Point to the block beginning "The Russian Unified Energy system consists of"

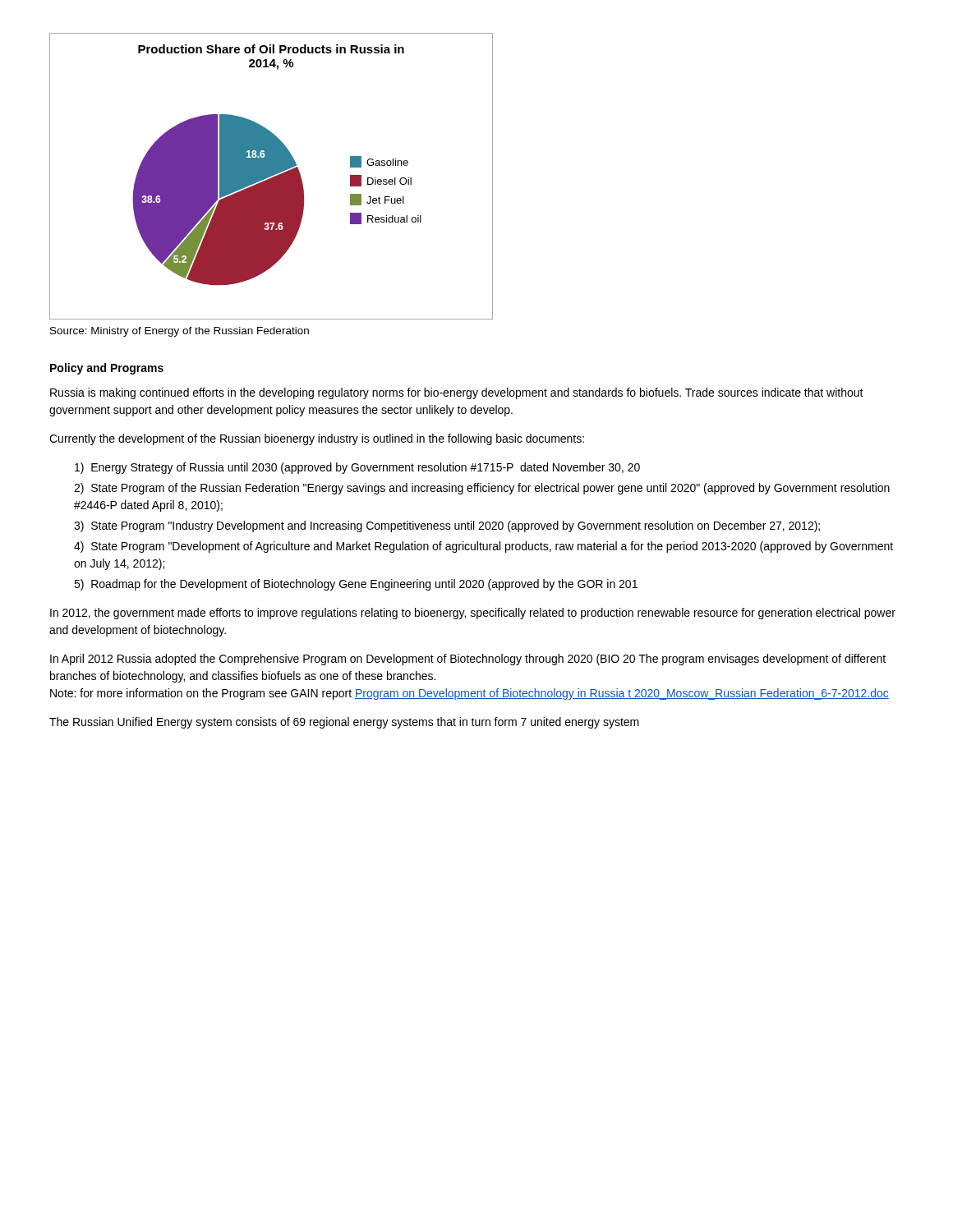click(344, 722)
